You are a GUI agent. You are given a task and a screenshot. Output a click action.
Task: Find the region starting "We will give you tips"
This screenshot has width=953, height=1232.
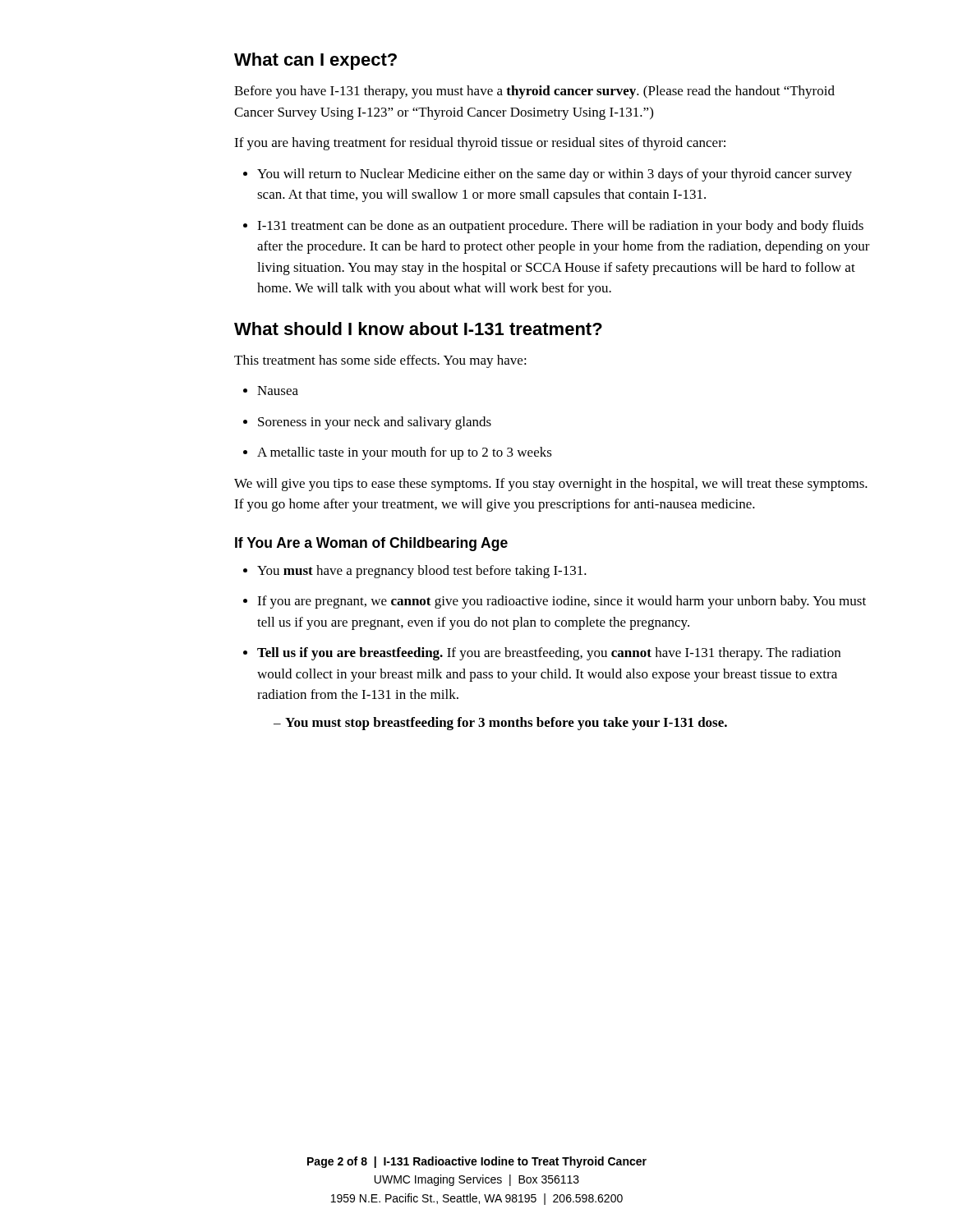point(553,494)
